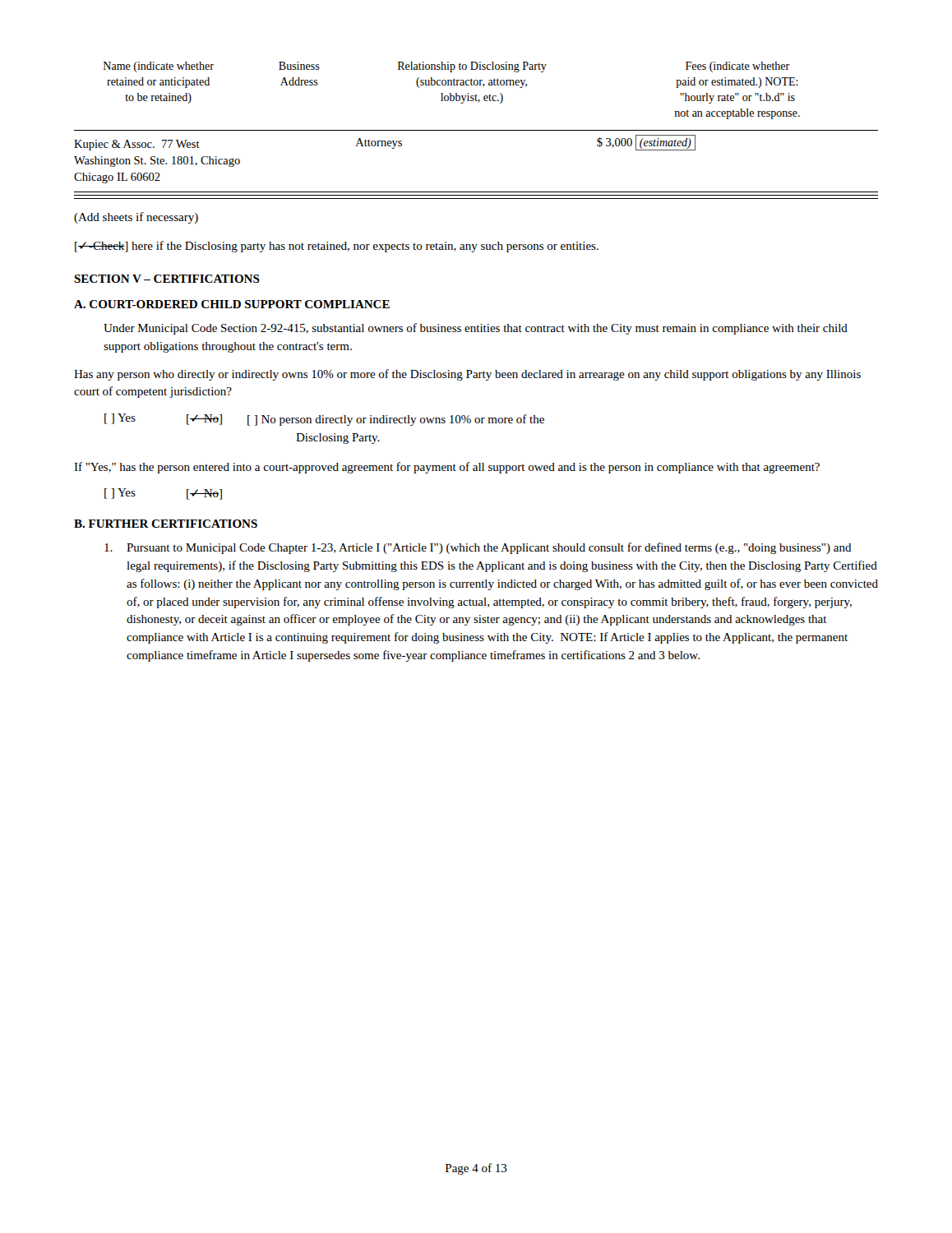Find the text block that reads "If "Yes," has the person entered into"

[x=476, y=467]
